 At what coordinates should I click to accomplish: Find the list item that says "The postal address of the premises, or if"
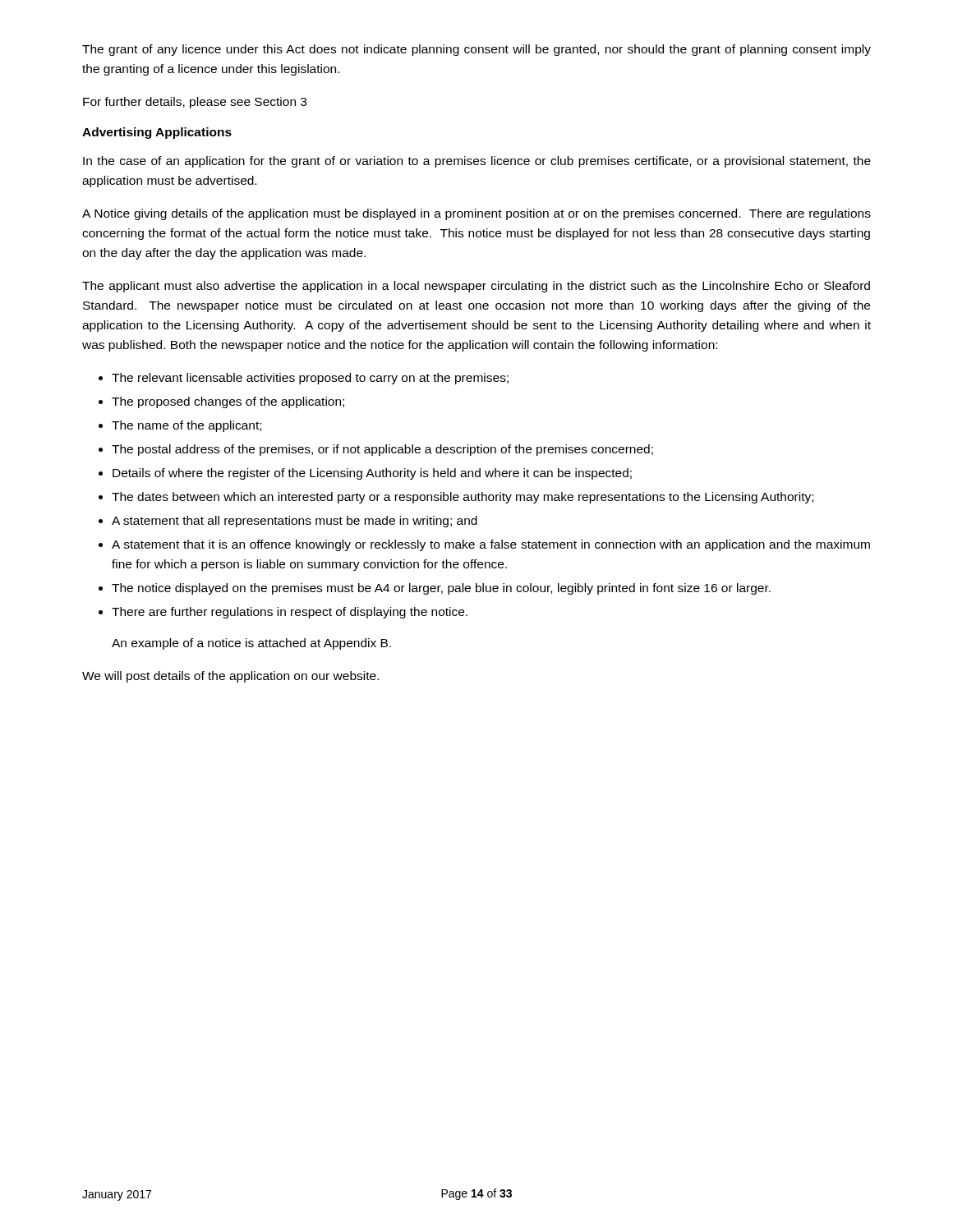tap(383, 449)
